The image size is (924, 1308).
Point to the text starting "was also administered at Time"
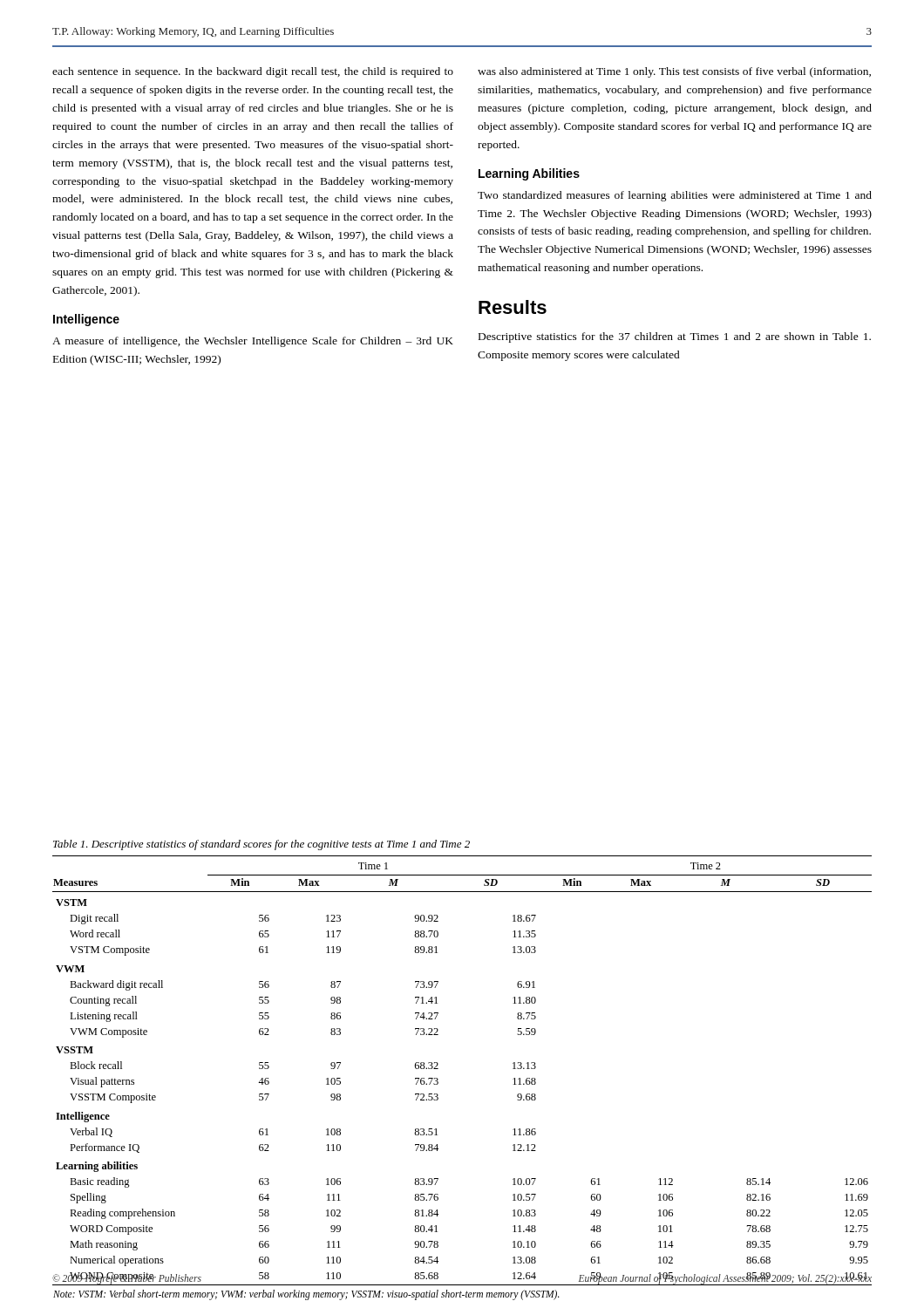[675, 108]
